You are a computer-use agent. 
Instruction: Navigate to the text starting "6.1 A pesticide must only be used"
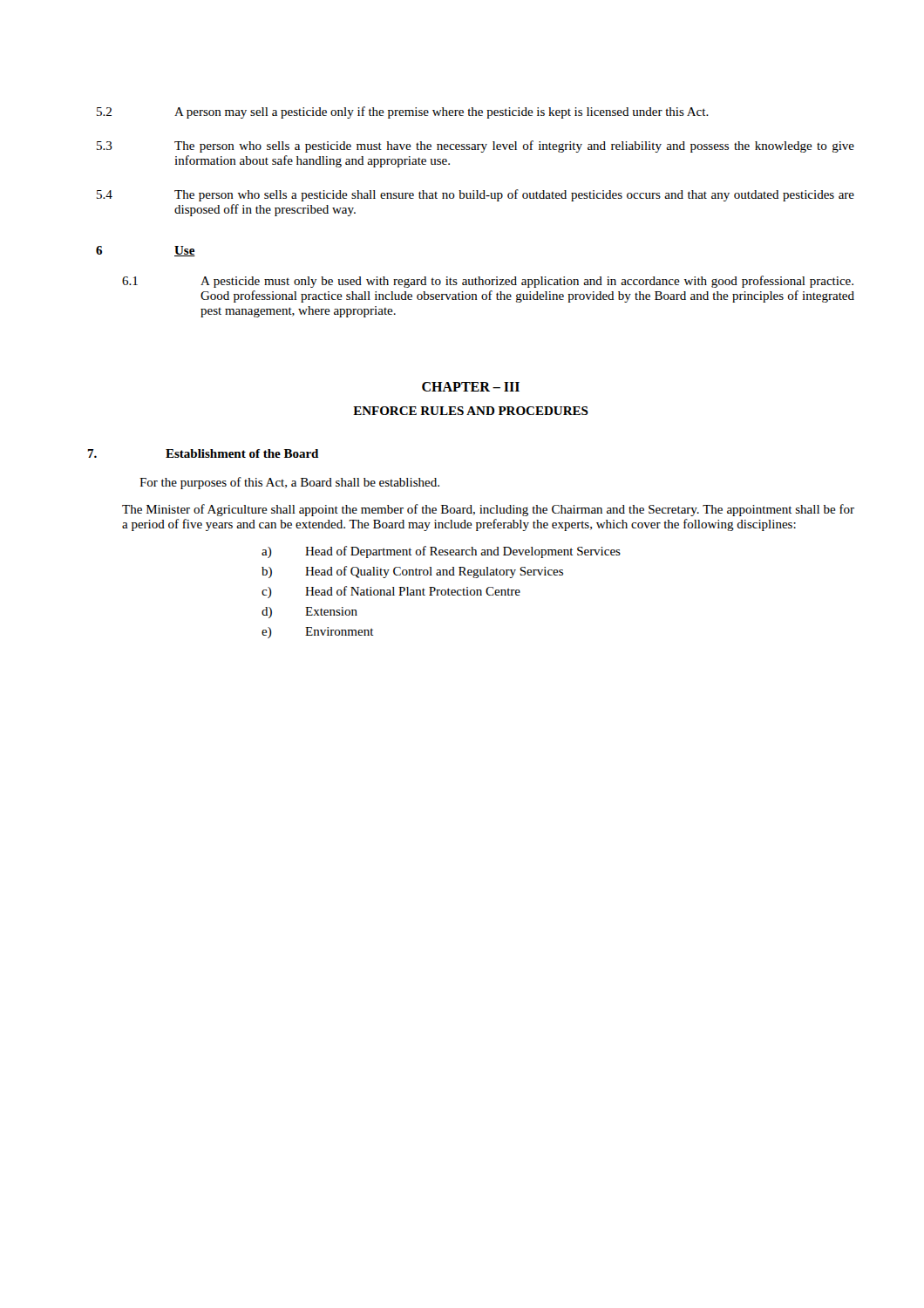pos(471,296)
